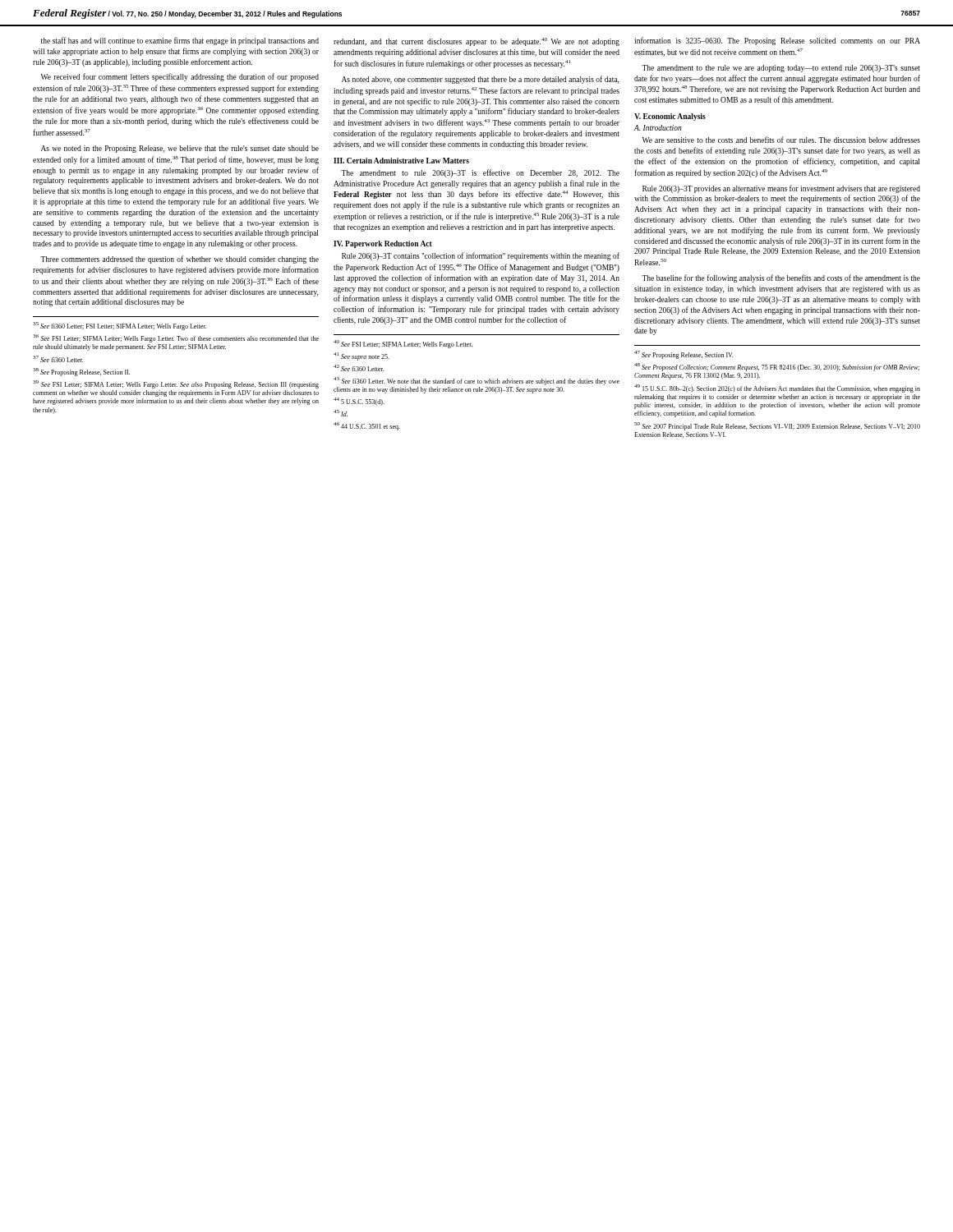Locate the section header with the text "IV. Paperwork Reduction Act"
The width and height of the screenshot is (953, 1232).
(383, 244)
